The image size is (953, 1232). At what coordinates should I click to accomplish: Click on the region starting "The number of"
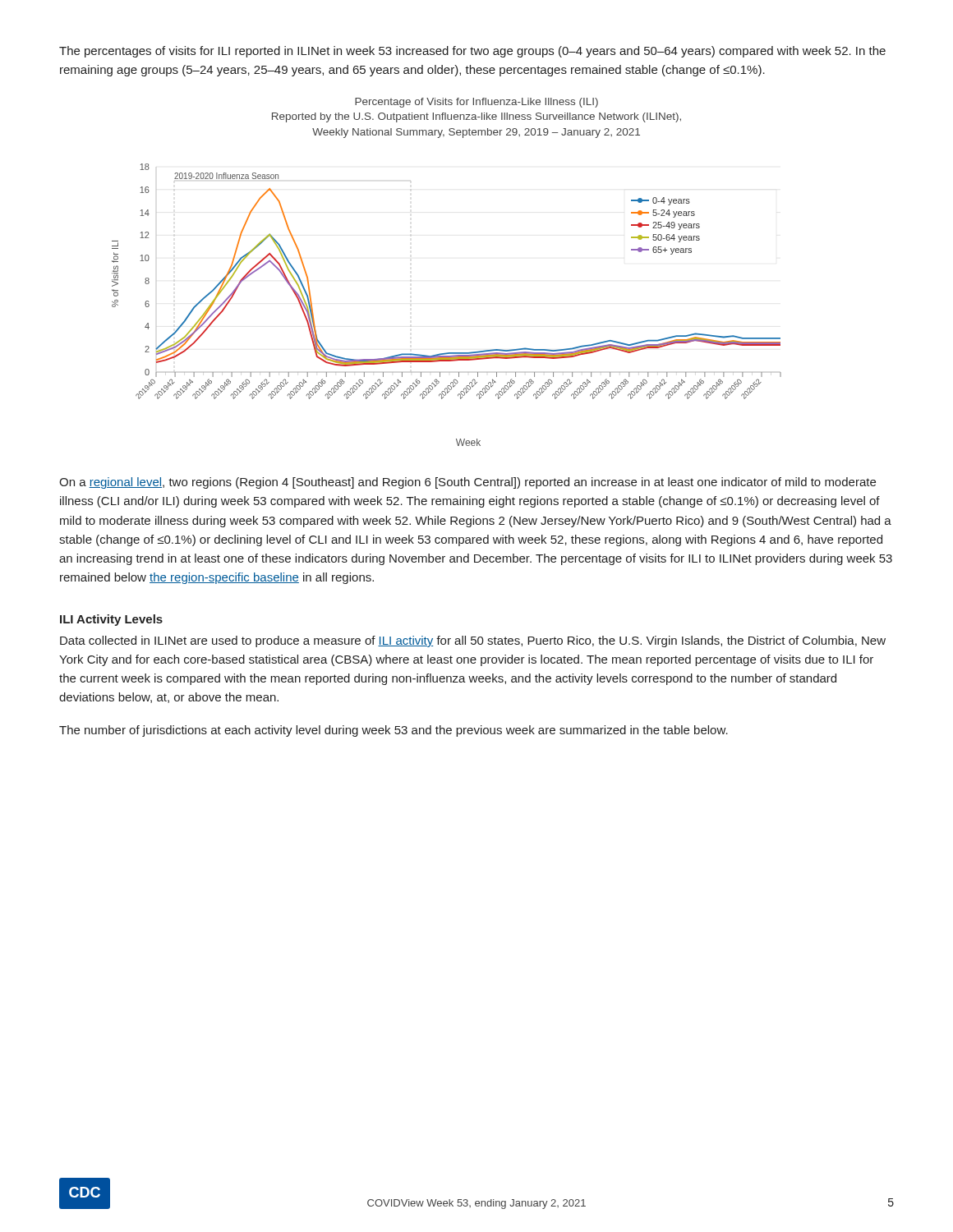tap(394, 729)
